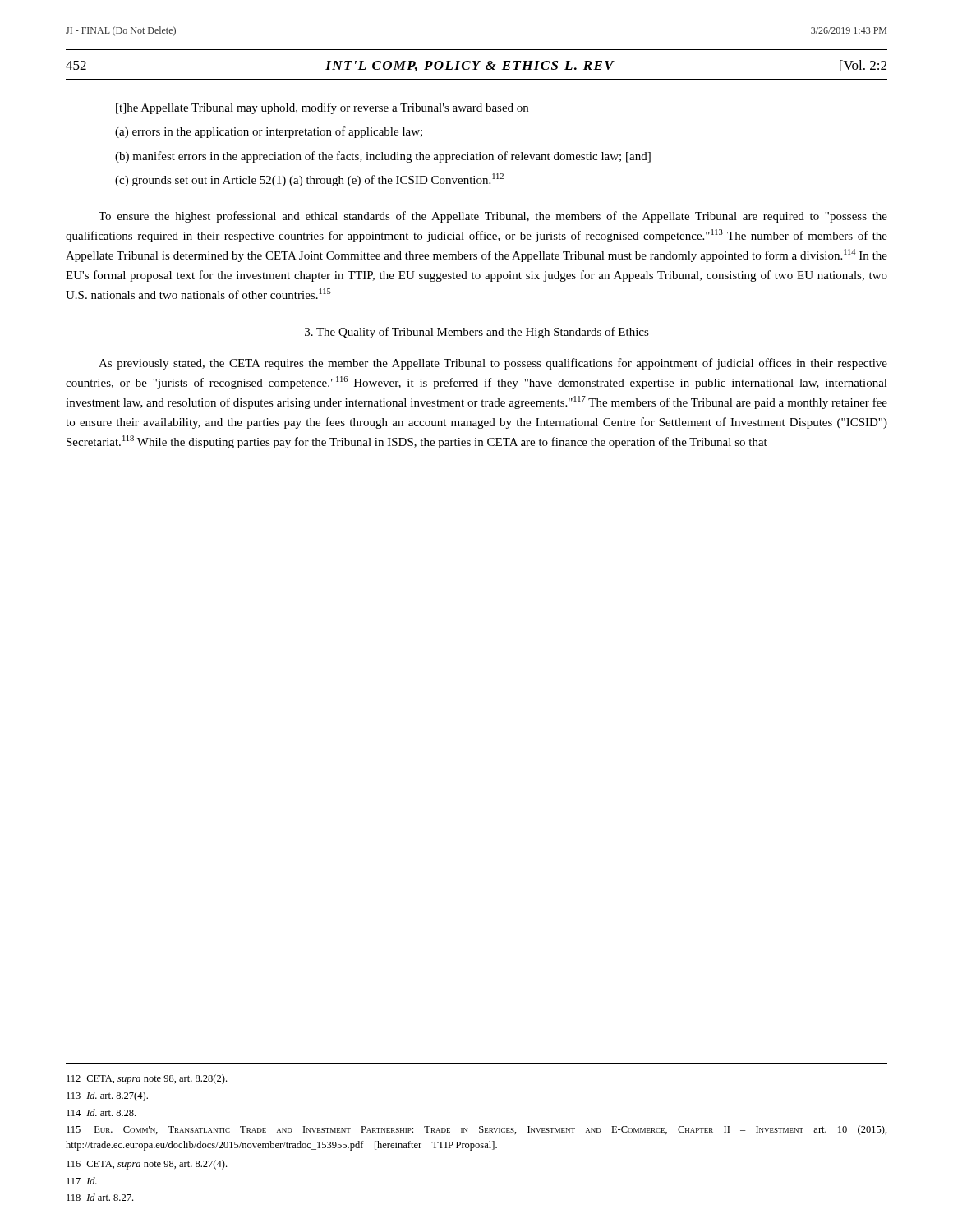Image resolution: width=953 pixels, height=1232 pixels.
Task: Point to the block starting "To ensure the highest professional"
Action: (x=476, y=255)
